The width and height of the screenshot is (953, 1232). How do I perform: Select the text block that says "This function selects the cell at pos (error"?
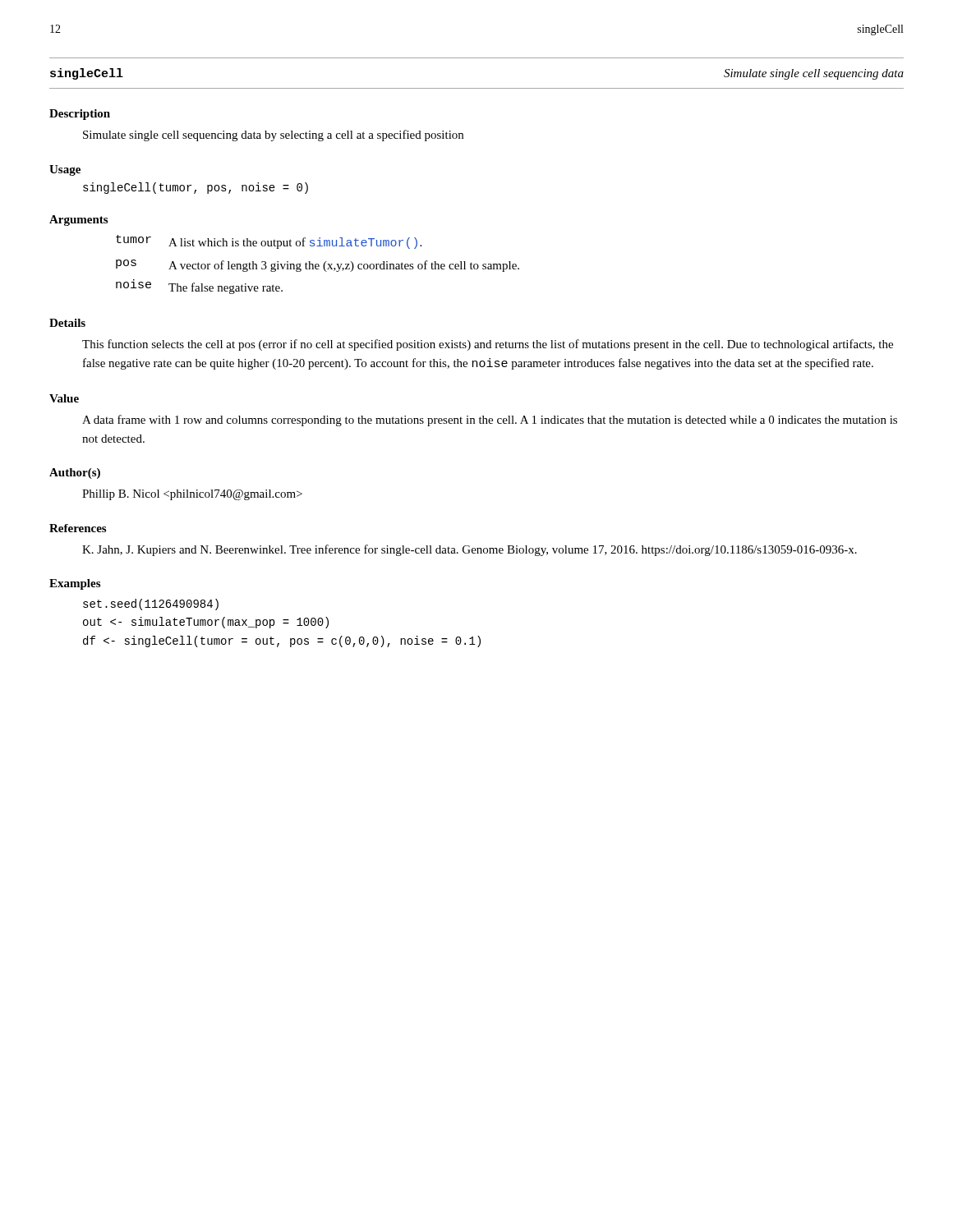click(x=488, y=354)
